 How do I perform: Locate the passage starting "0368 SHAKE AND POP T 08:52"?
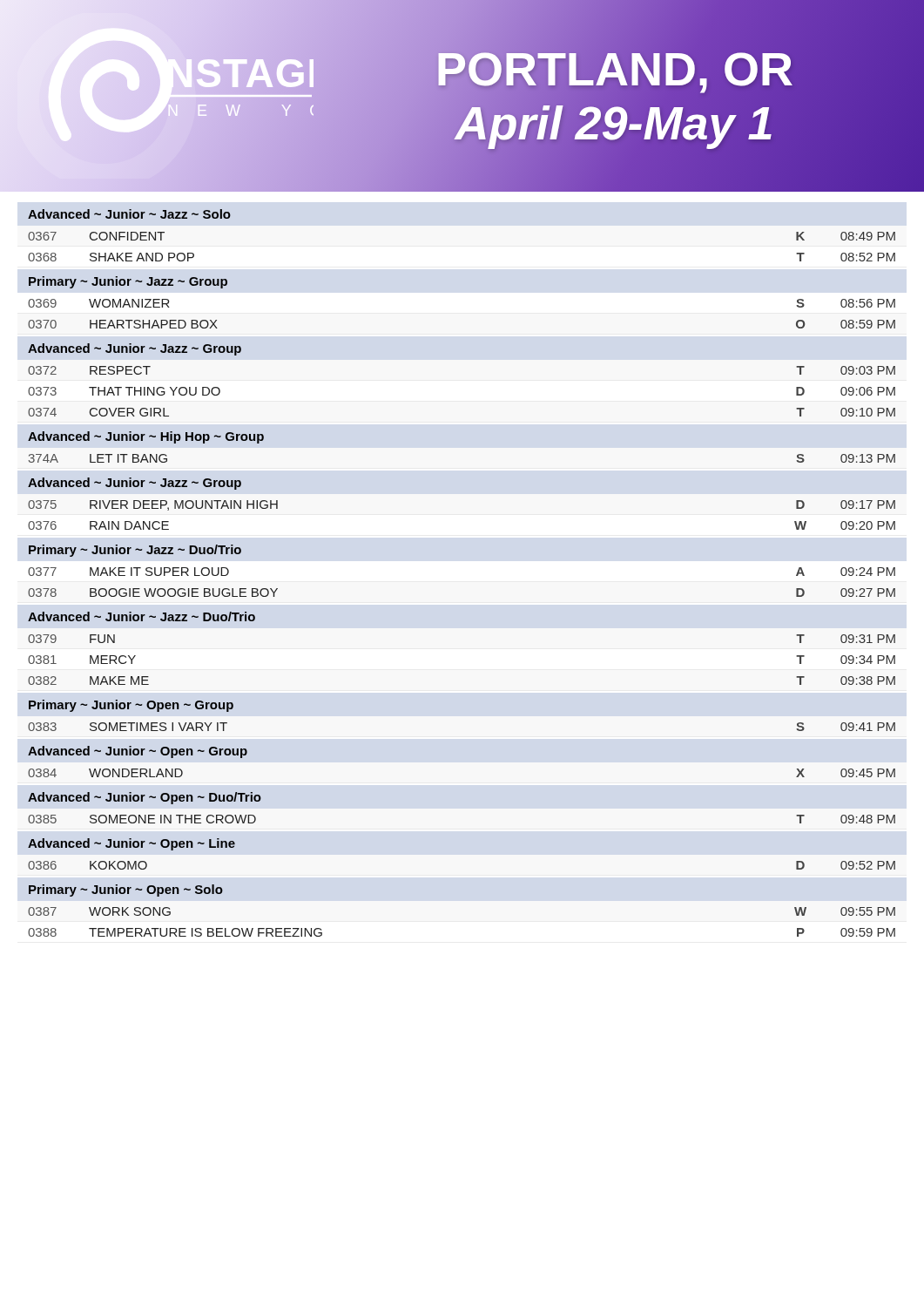coord(39,257)
